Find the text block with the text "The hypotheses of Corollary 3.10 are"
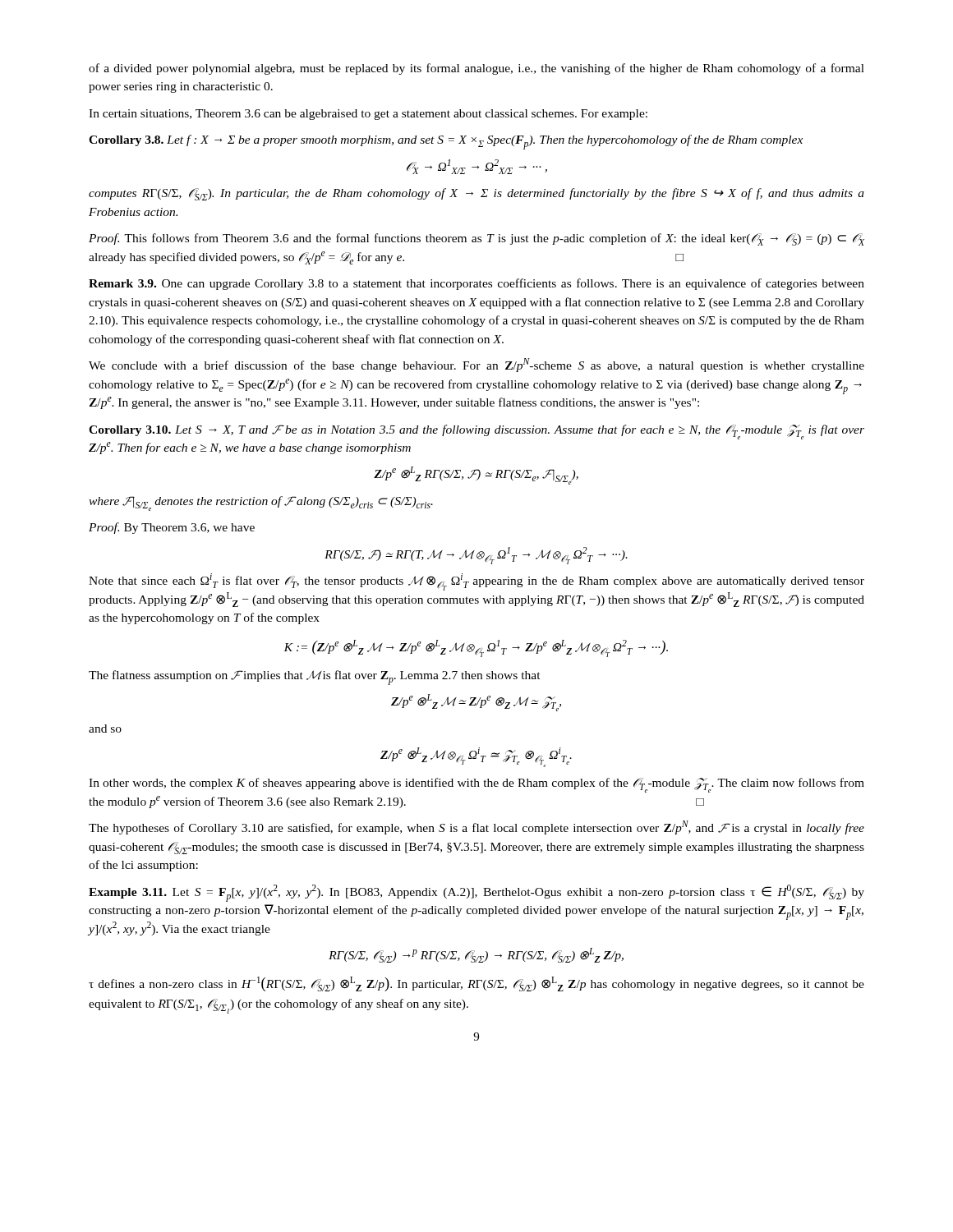The image size is (953, 1232). 476,847
